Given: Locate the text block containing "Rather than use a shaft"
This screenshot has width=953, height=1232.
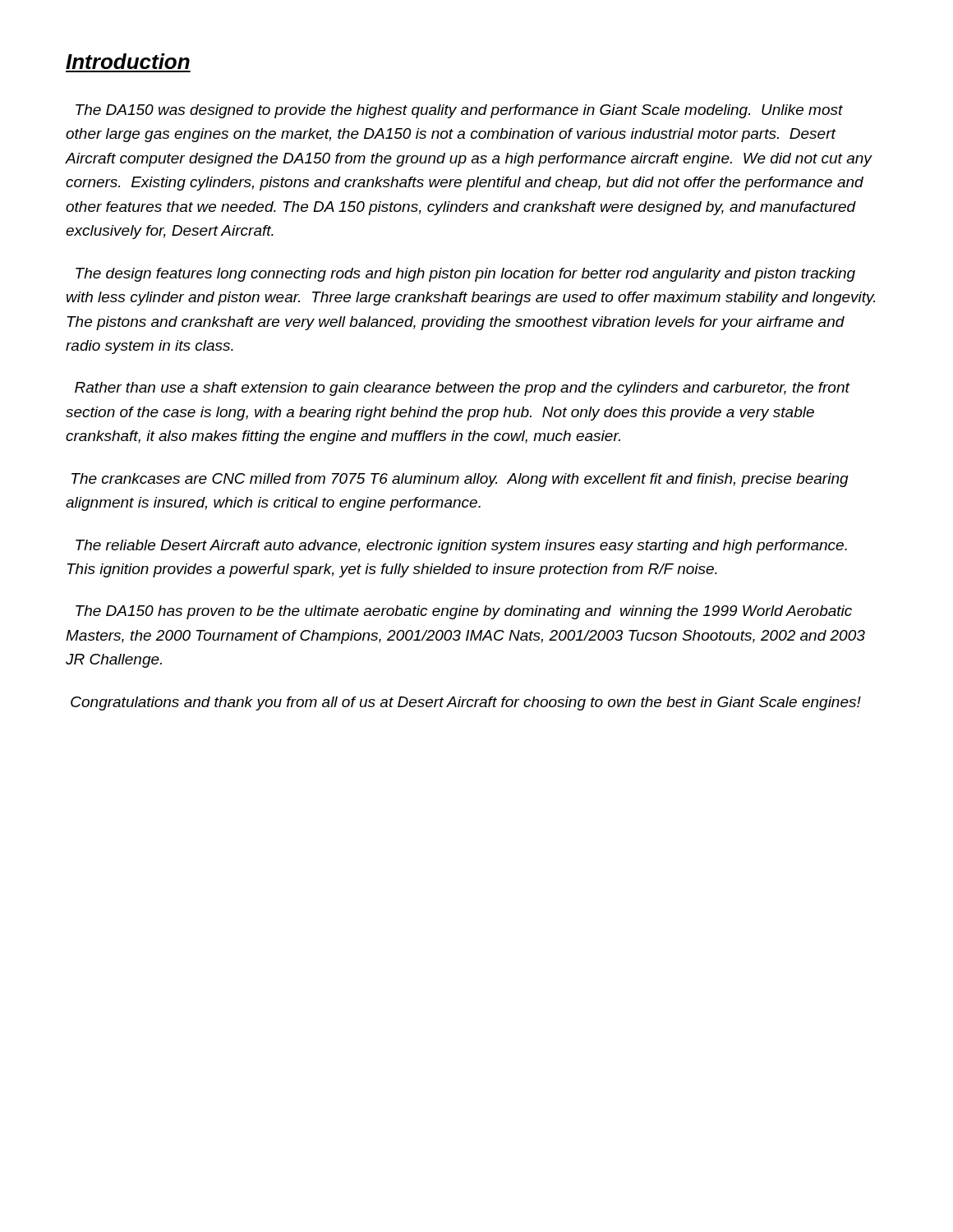Looking at the screenshot, I should tap(458, 412).
